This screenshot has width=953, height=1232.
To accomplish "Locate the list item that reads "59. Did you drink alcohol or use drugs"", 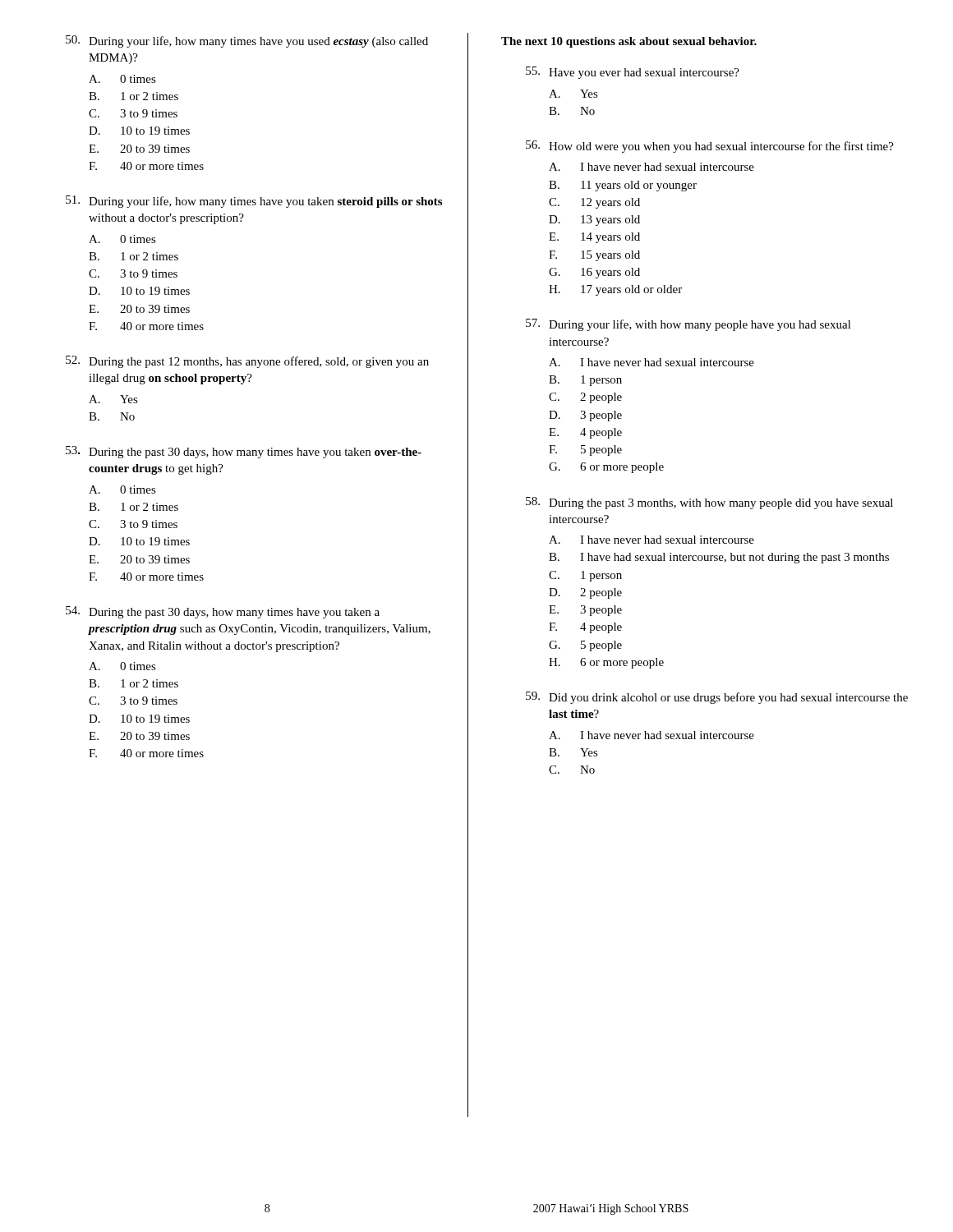I will tap(707, 734).
